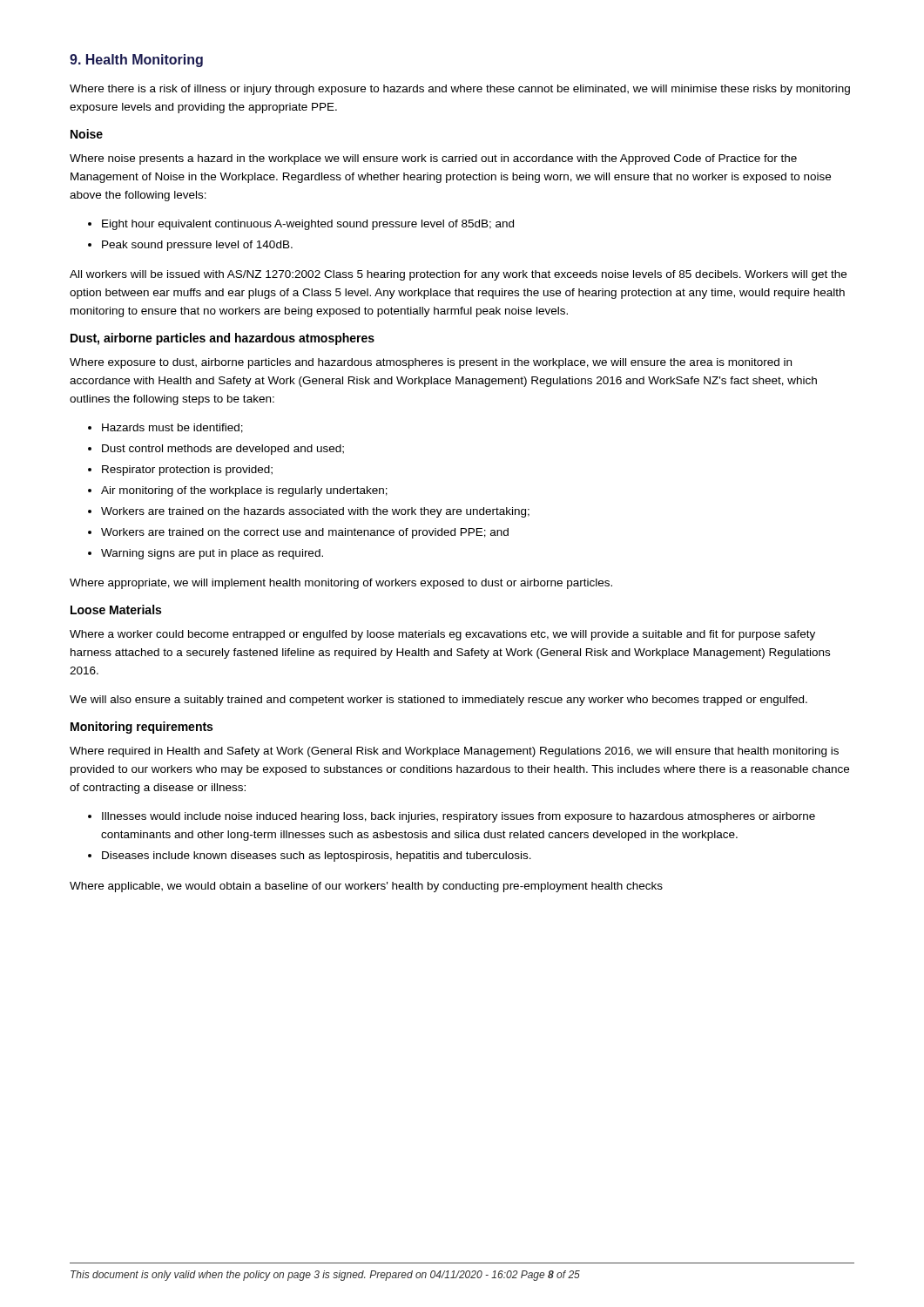Find the element starting "Respirator protection is provided;"
Image resolution: width=924 pixels, height=1307 pixels.
[180, 471]
